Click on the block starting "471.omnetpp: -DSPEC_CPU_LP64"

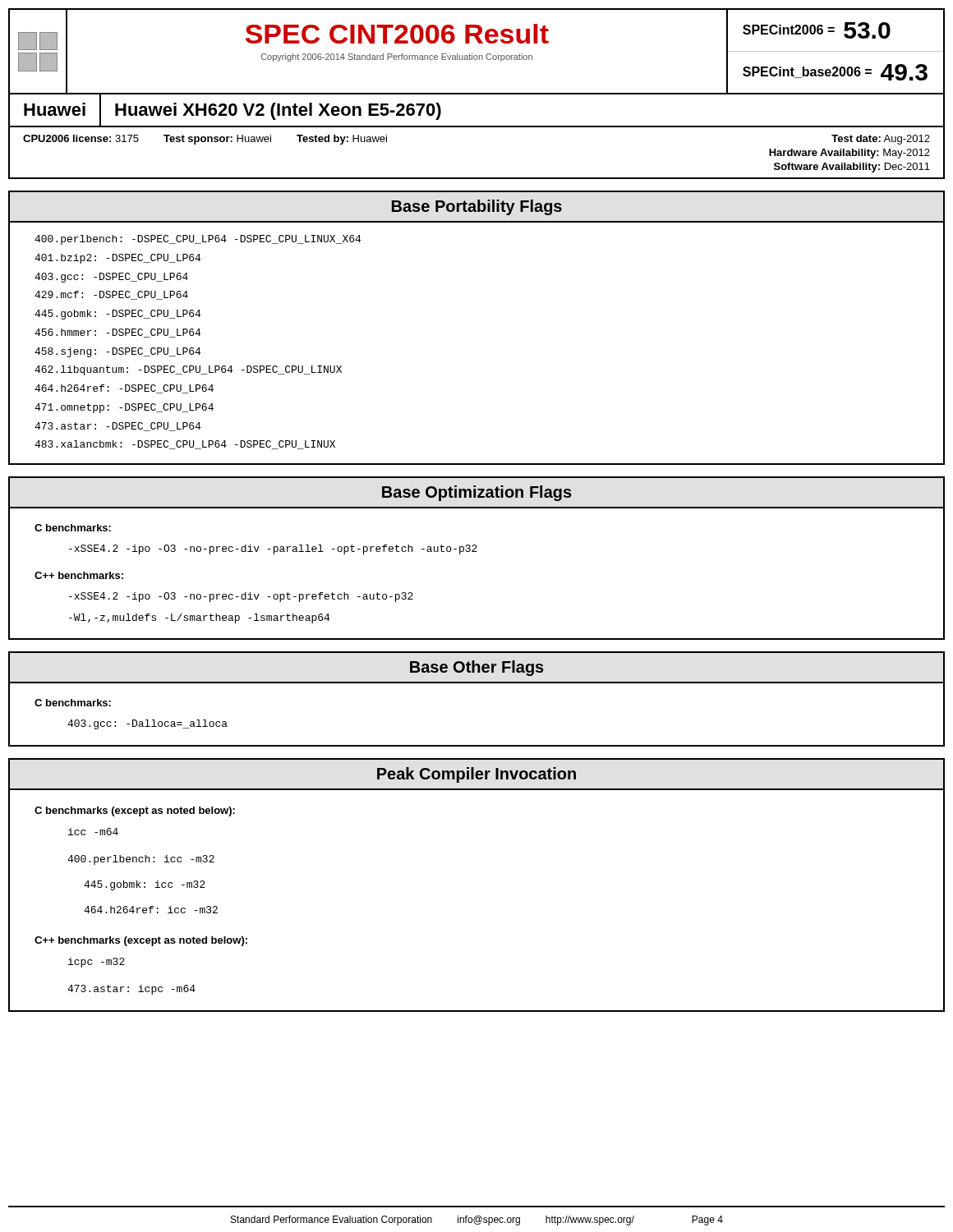(124, 408)
